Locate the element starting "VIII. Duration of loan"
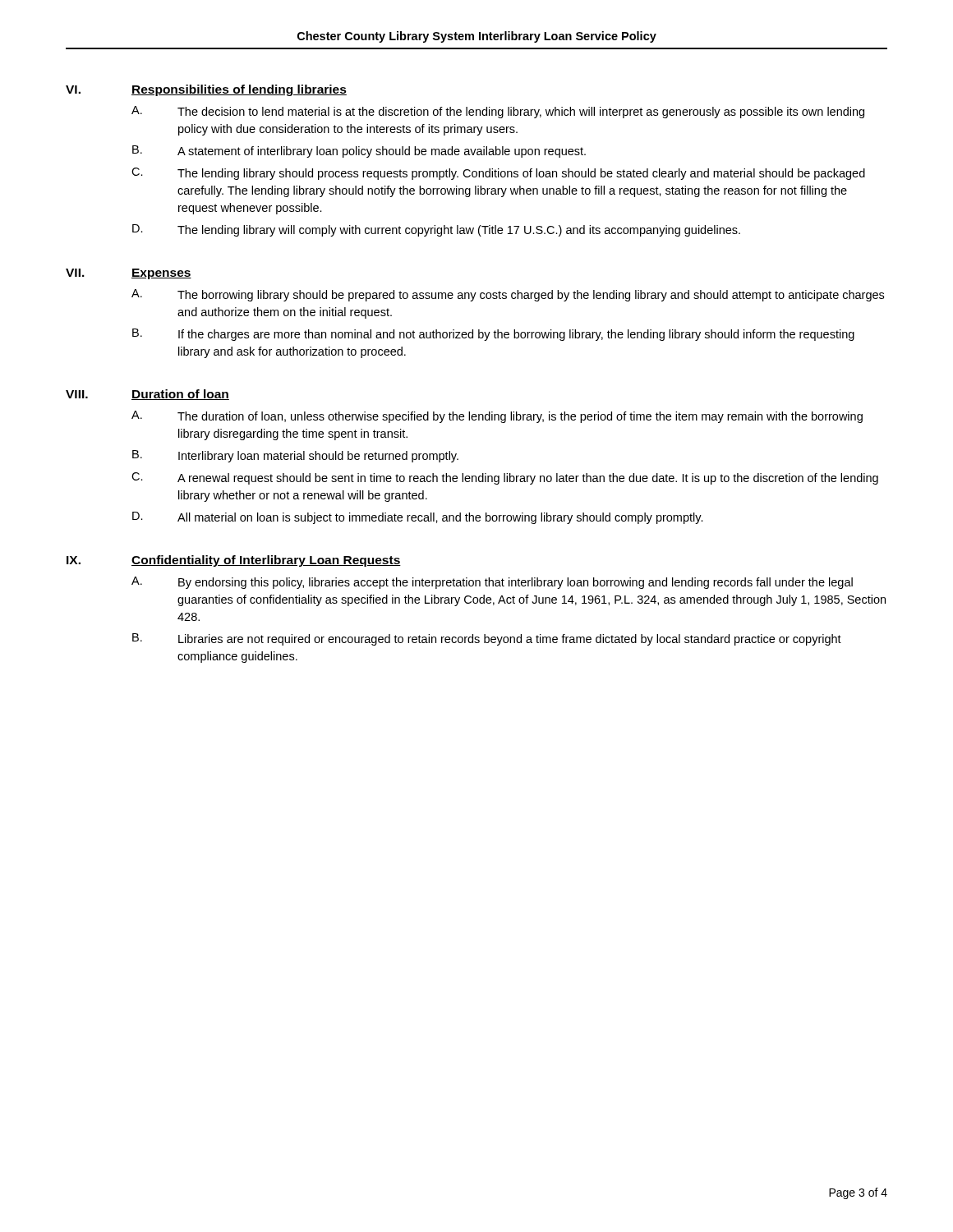Image resolution: width=953 pixels, height=1232 pixels. coord(147,394)
